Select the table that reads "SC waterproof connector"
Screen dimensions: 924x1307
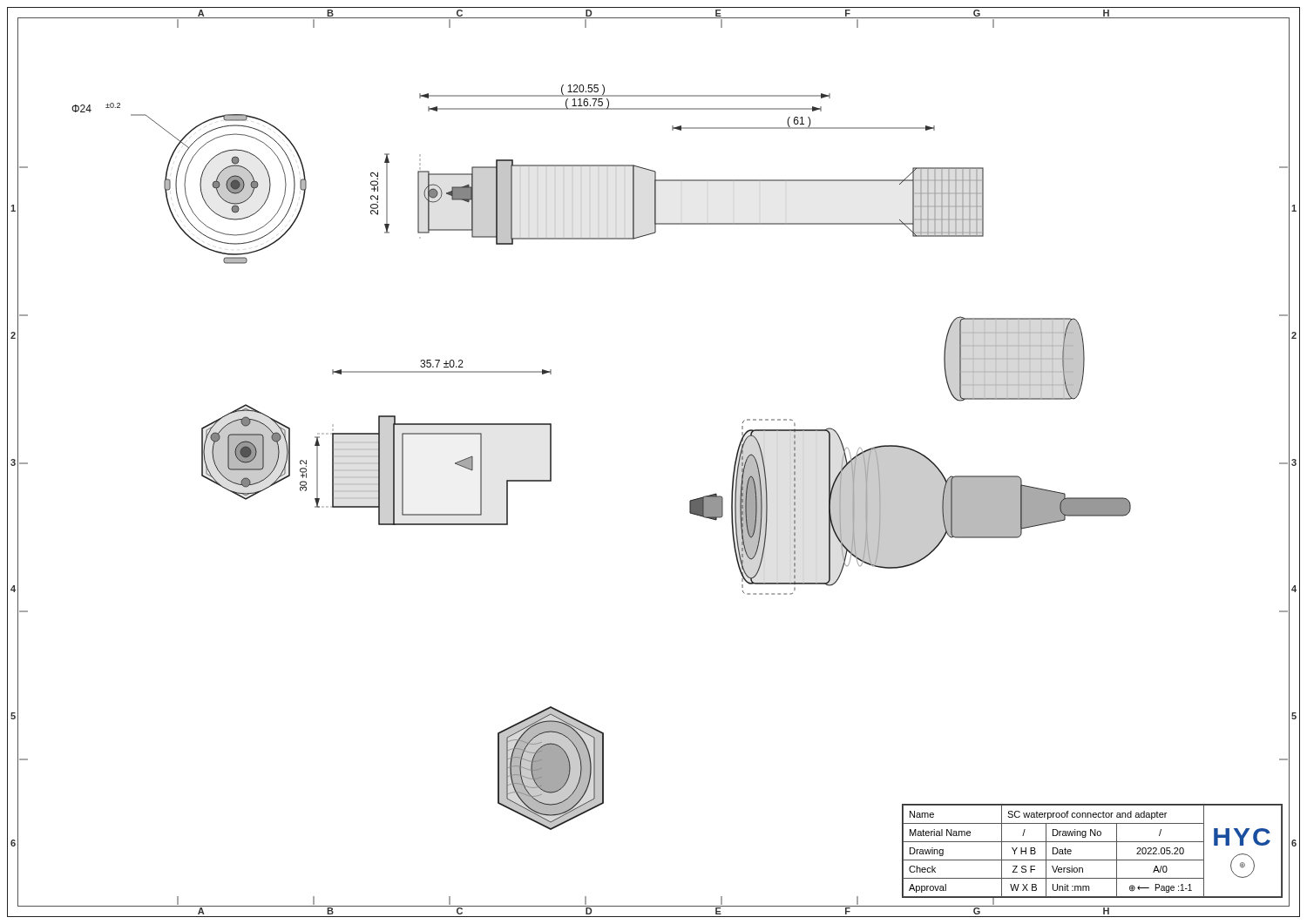click(x=1092, y=851)
